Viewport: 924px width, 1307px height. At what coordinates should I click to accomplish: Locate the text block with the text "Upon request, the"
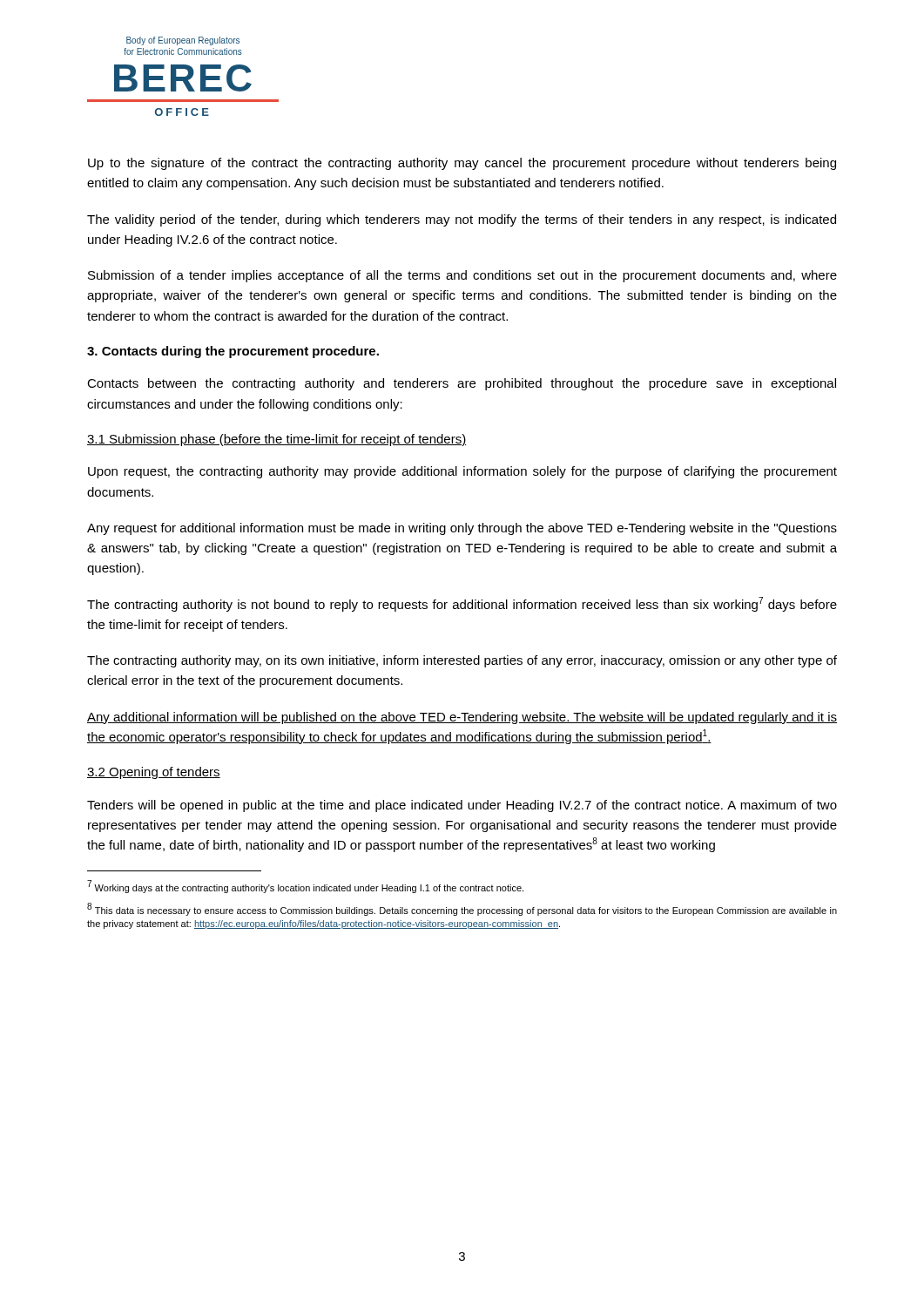(x=462, y=481)
